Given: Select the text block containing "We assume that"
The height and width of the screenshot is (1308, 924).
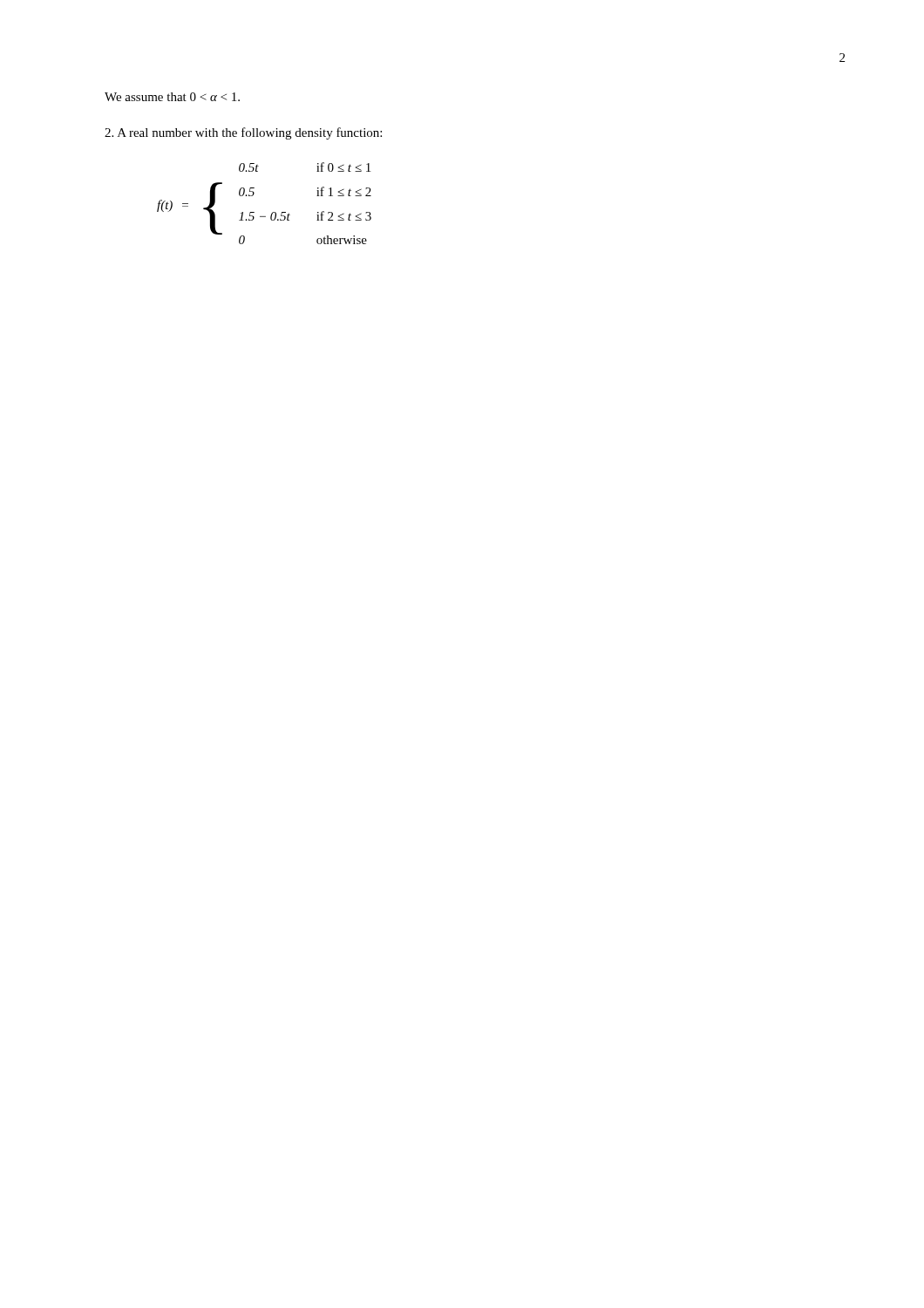Looking at the screenshot, I should 173,97.
